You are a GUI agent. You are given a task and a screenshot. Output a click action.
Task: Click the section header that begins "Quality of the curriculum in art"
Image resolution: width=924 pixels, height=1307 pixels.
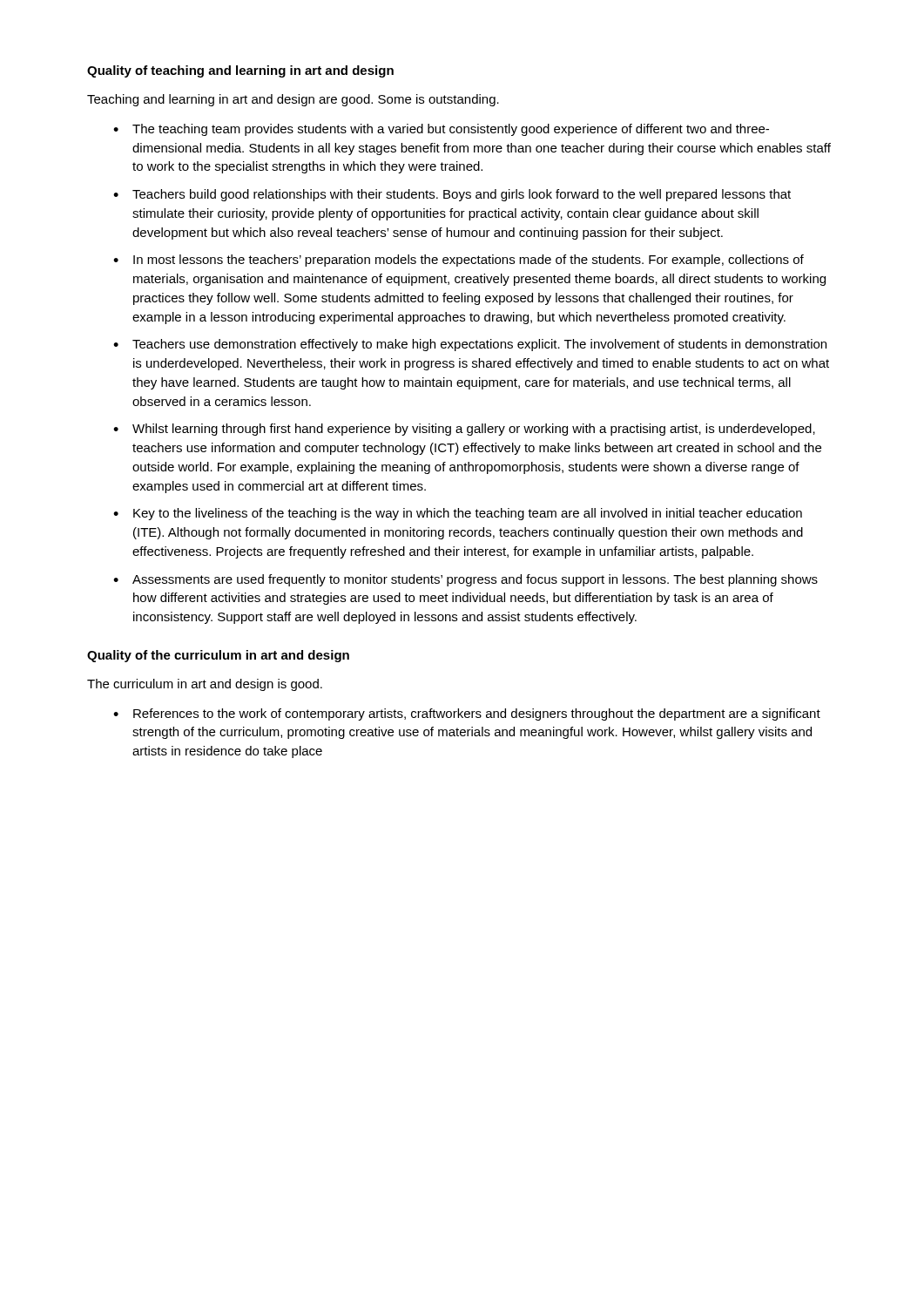pyautogui.click(x=218, y=655)
